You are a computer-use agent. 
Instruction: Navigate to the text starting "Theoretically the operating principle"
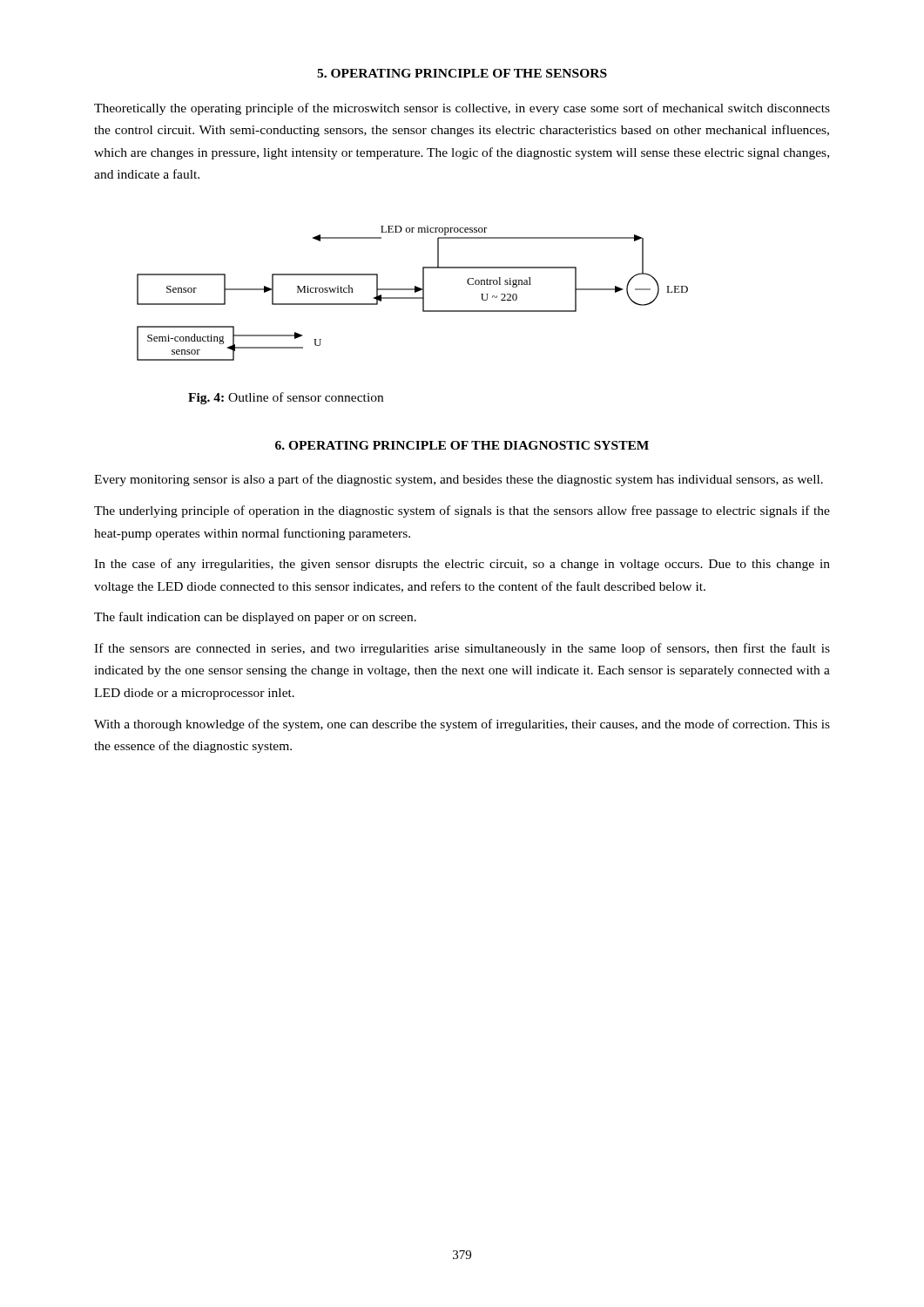tap(462, 141)
